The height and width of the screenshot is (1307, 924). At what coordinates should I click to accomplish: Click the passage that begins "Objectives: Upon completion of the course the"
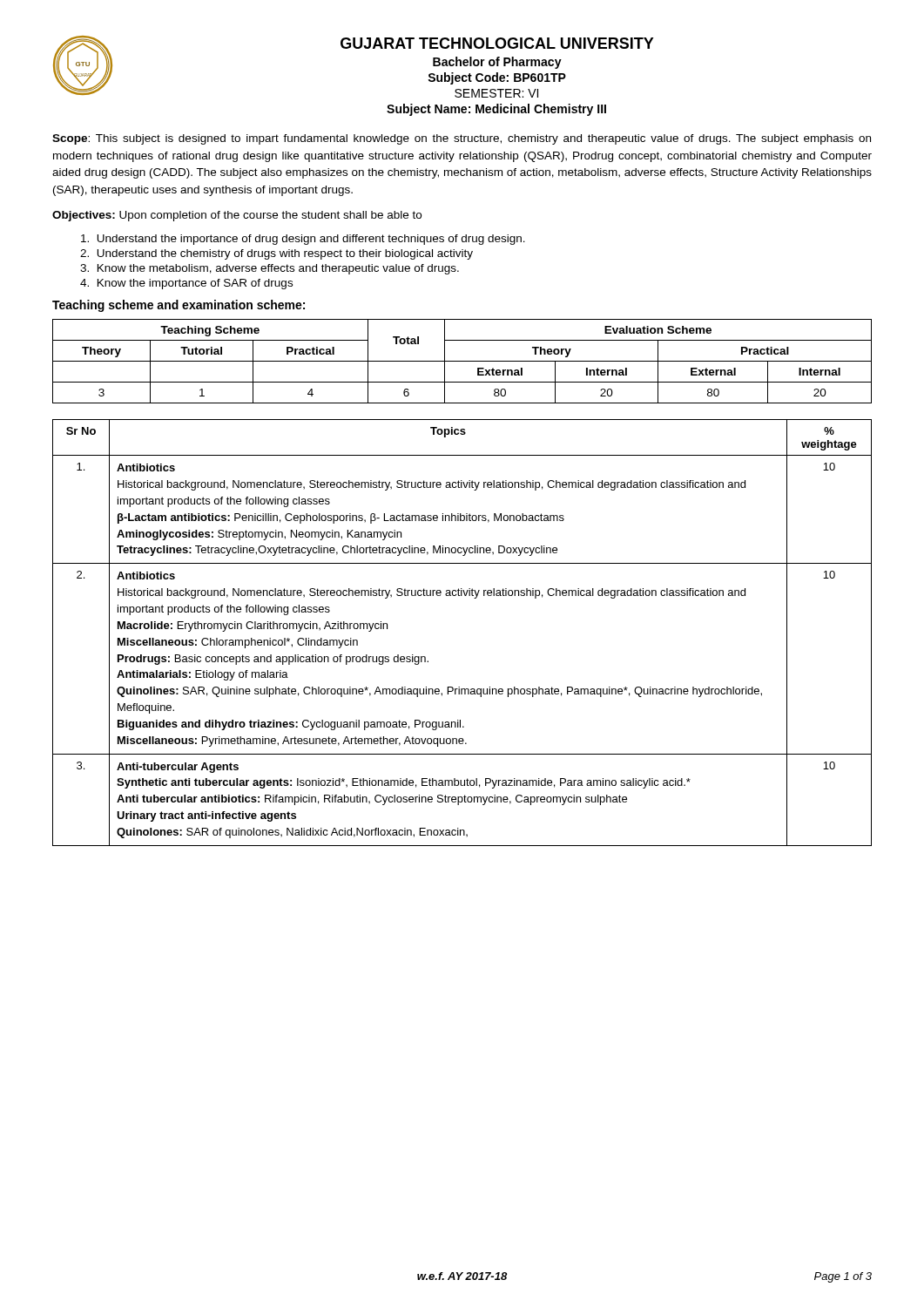pos(237,216)
